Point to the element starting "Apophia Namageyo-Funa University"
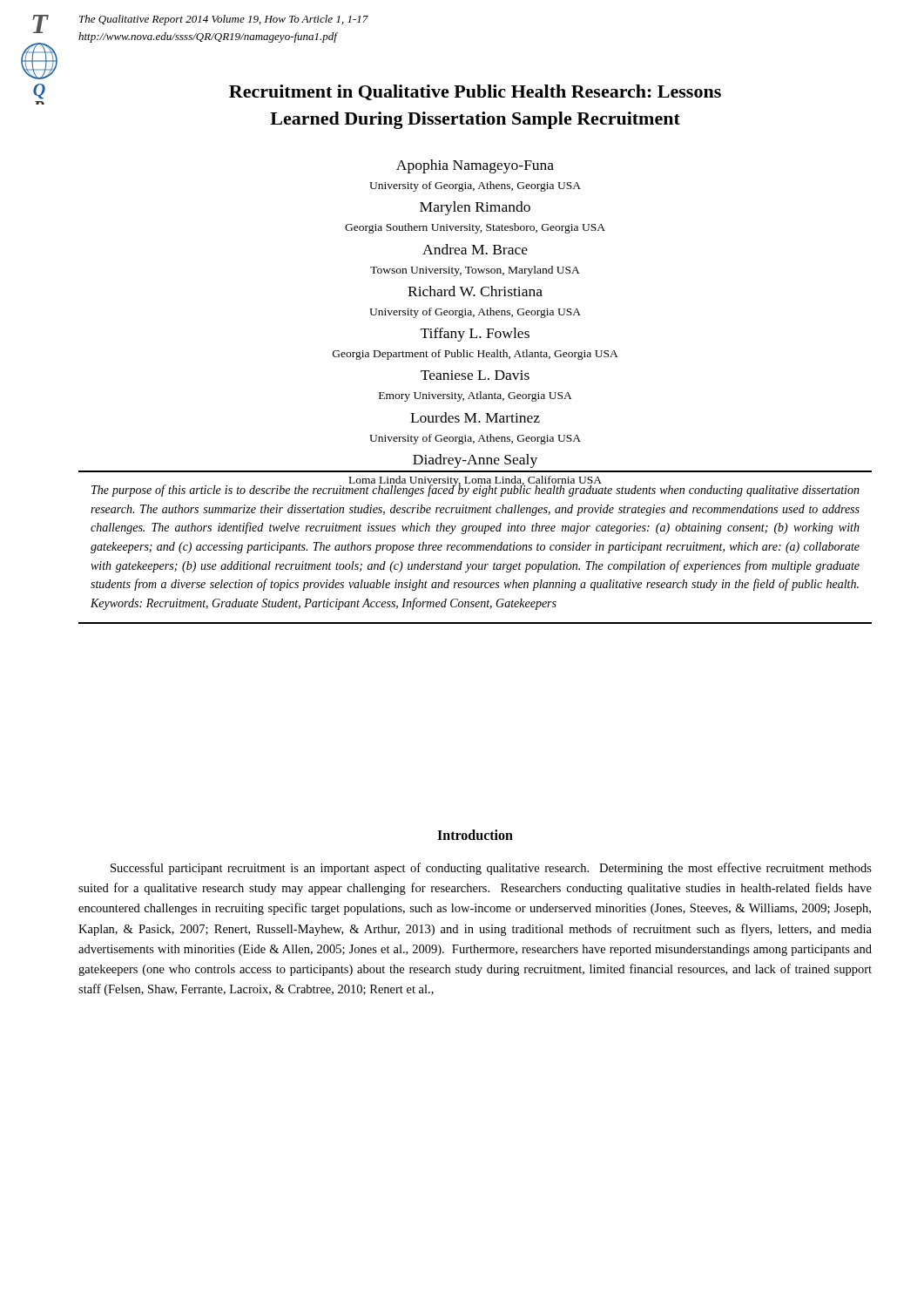The height and width of the screenshot is (1307, 924). click(475, 321)
